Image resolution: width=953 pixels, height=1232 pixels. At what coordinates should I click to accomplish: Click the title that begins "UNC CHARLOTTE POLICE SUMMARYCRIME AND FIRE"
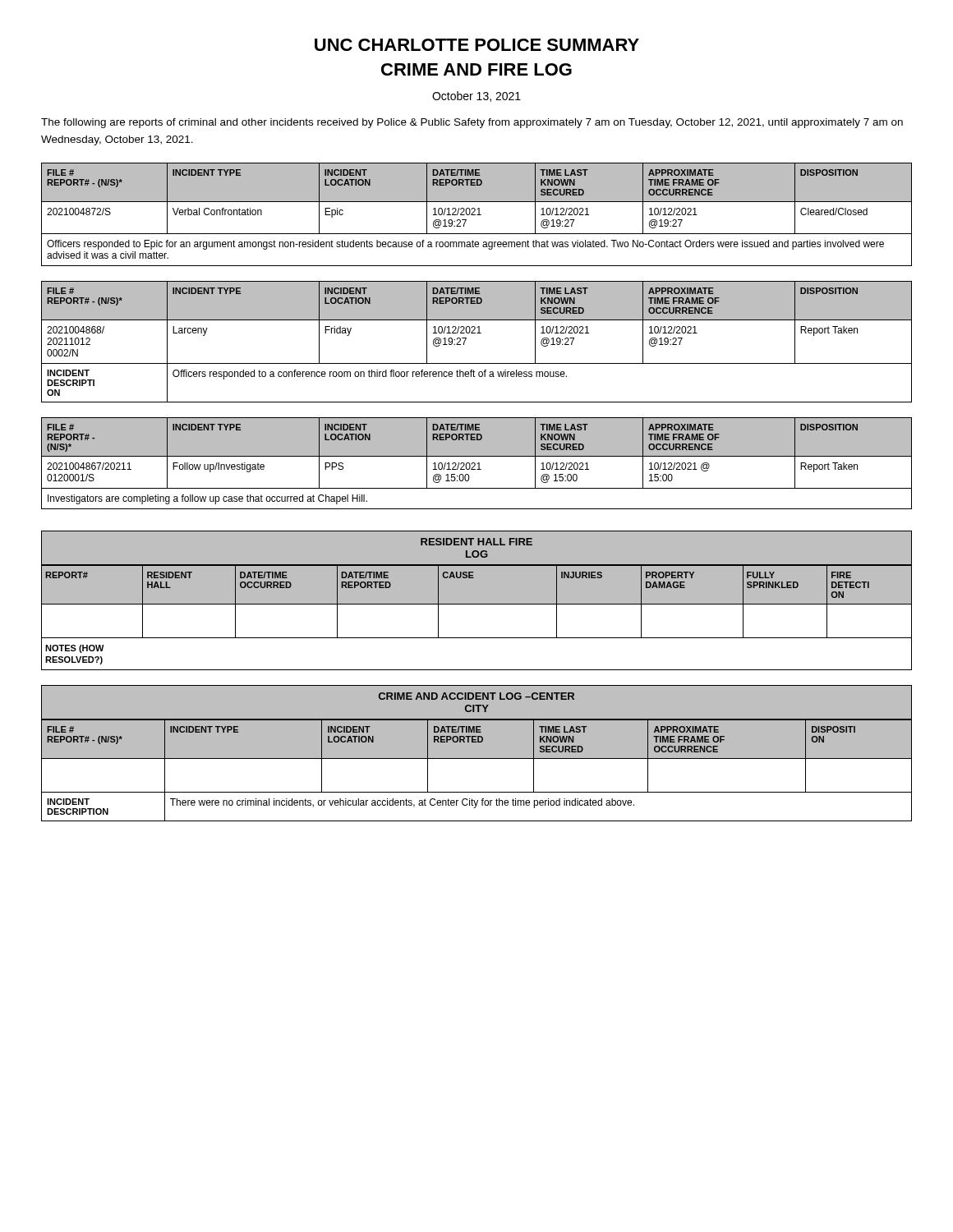point(476,57)
